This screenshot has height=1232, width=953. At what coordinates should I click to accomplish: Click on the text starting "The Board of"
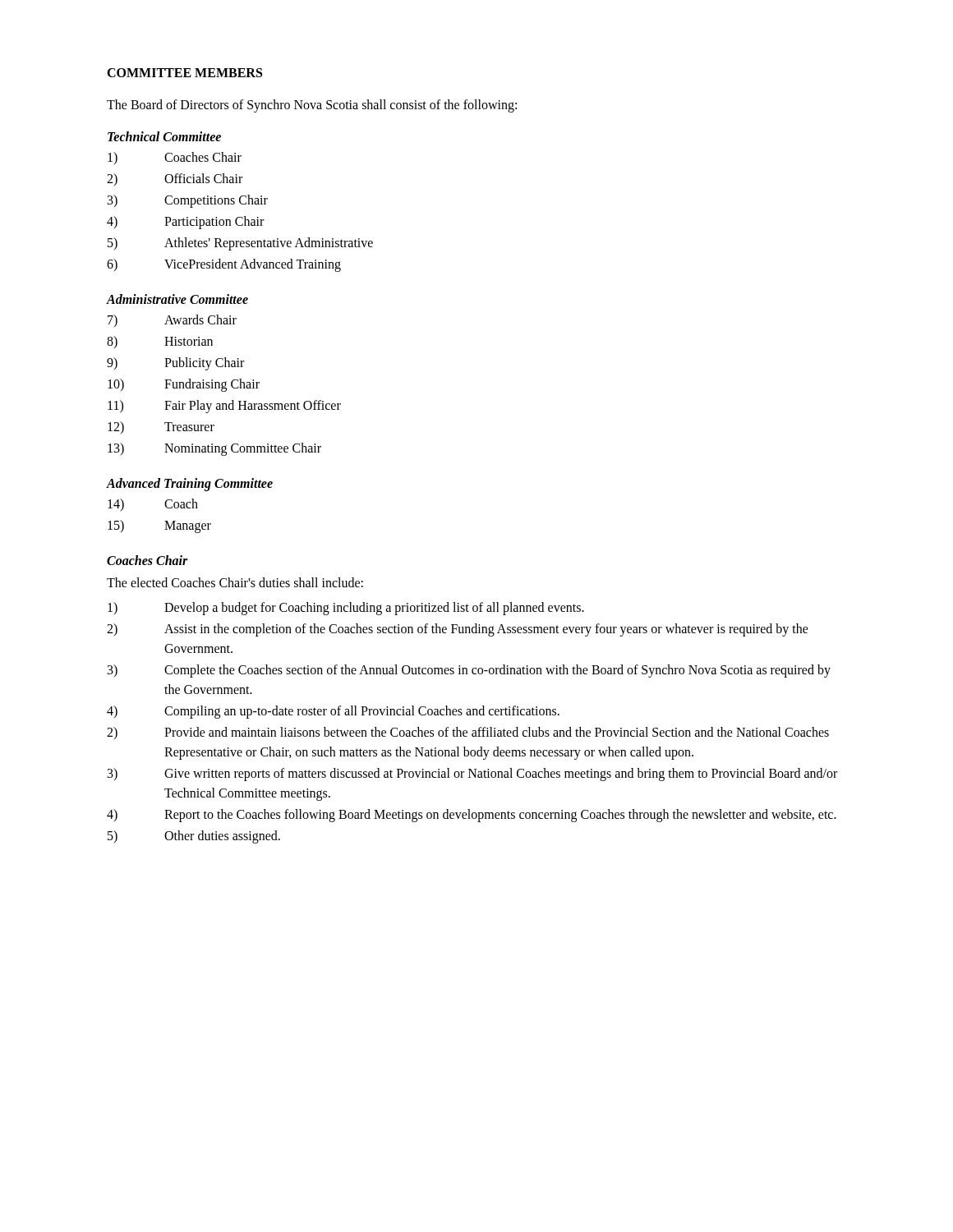(312, 105)
